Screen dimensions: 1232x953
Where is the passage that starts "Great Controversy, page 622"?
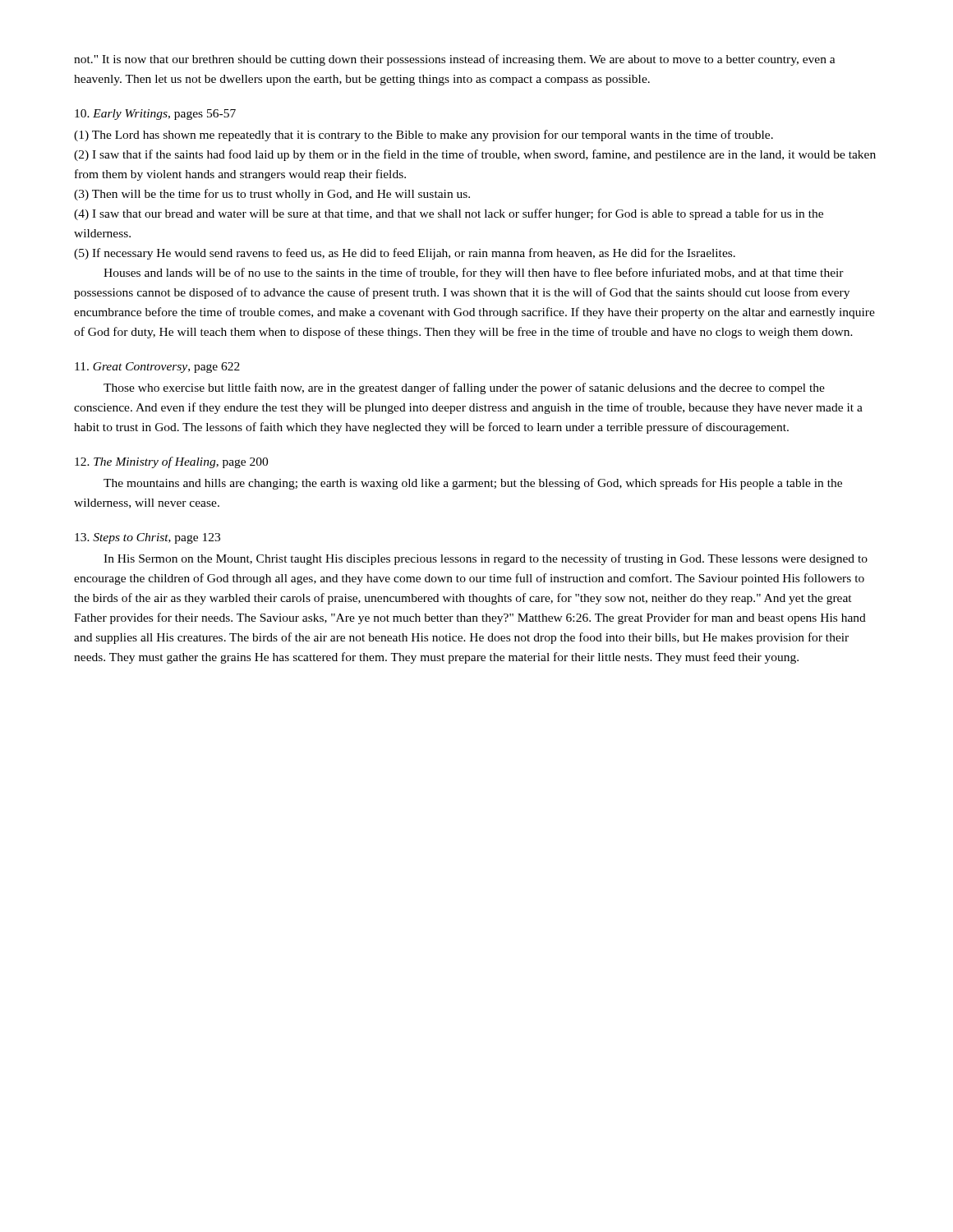pyautogui.click(x=476, y=397)
